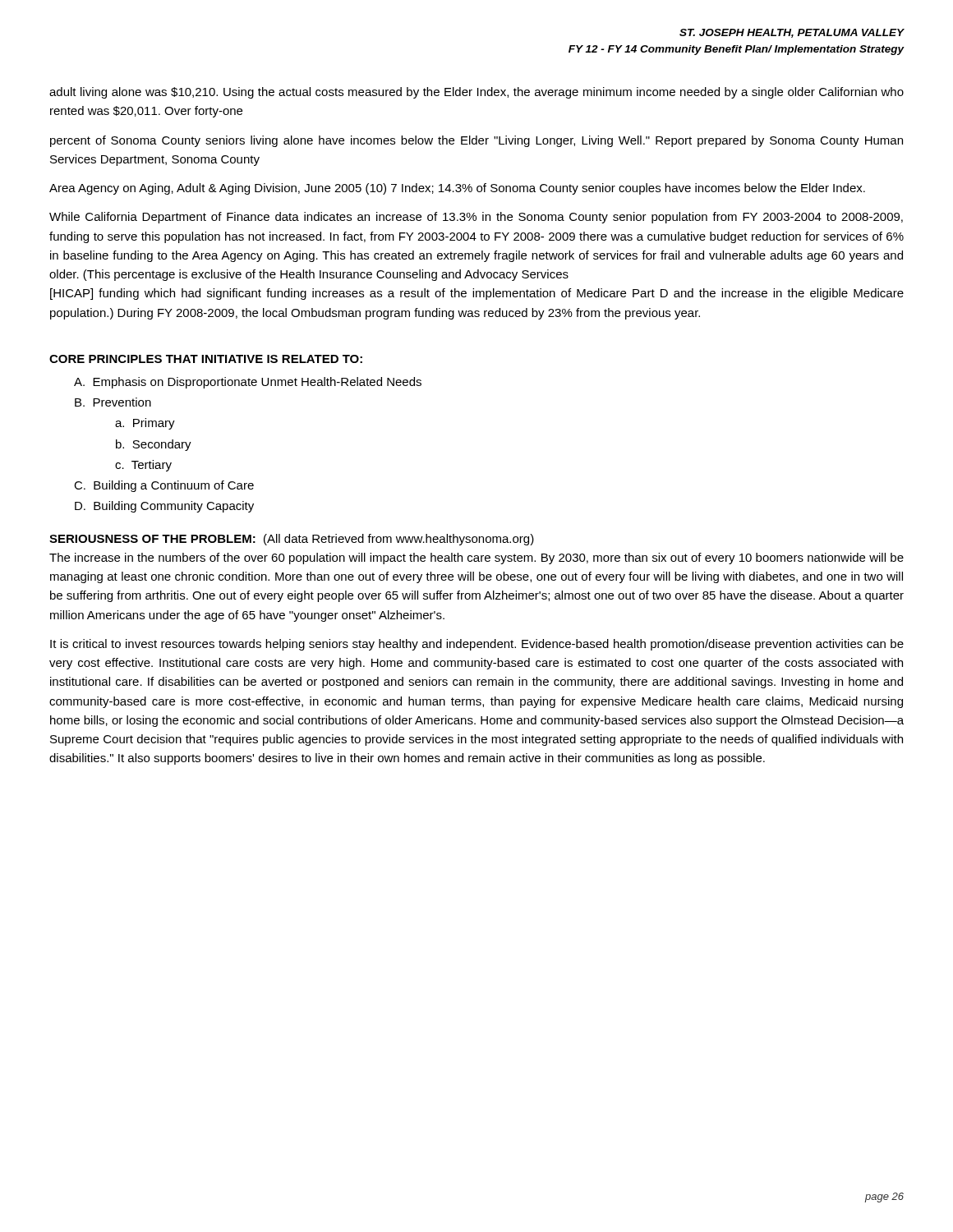Select the region starting "b. Secondary"
Screen dimensions: 1232x953
(153, 444)
